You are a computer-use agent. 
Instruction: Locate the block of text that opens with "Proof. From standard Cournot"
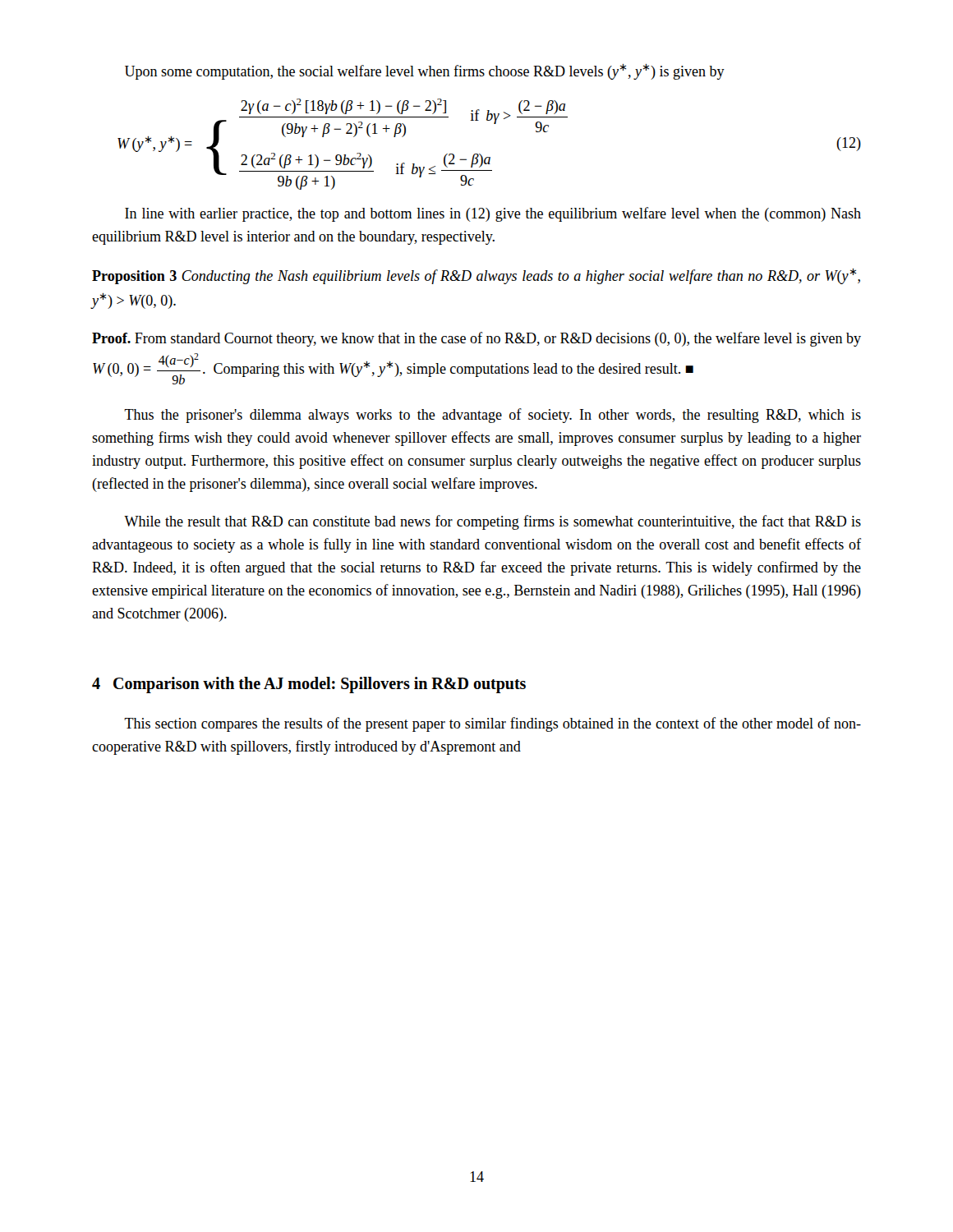(476, 360)
